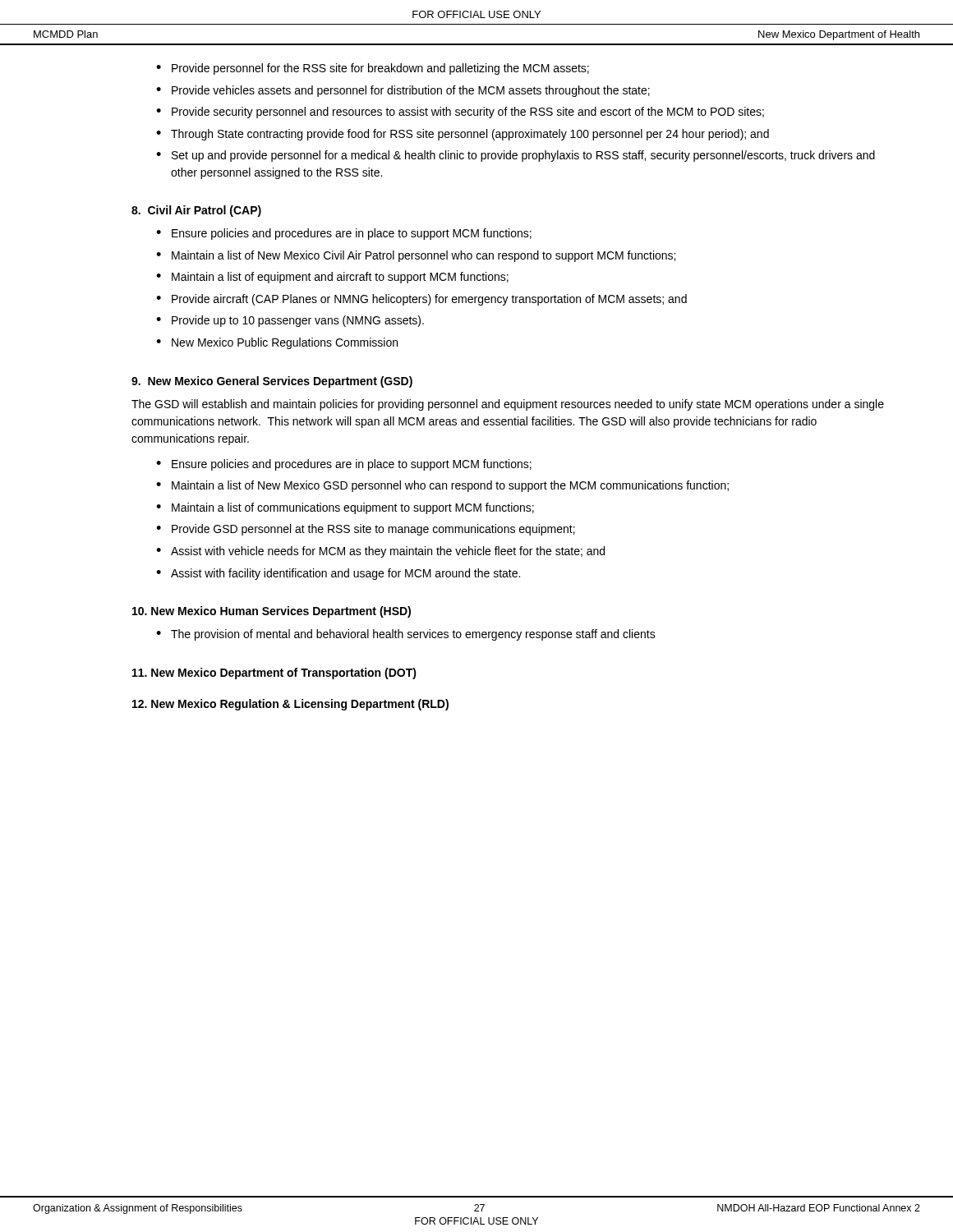Image resolution: width=953 pixels, height=1232 pixels.
Task: Click the passage that begins "• Provide personnel for"
Action: coord(373,68)
